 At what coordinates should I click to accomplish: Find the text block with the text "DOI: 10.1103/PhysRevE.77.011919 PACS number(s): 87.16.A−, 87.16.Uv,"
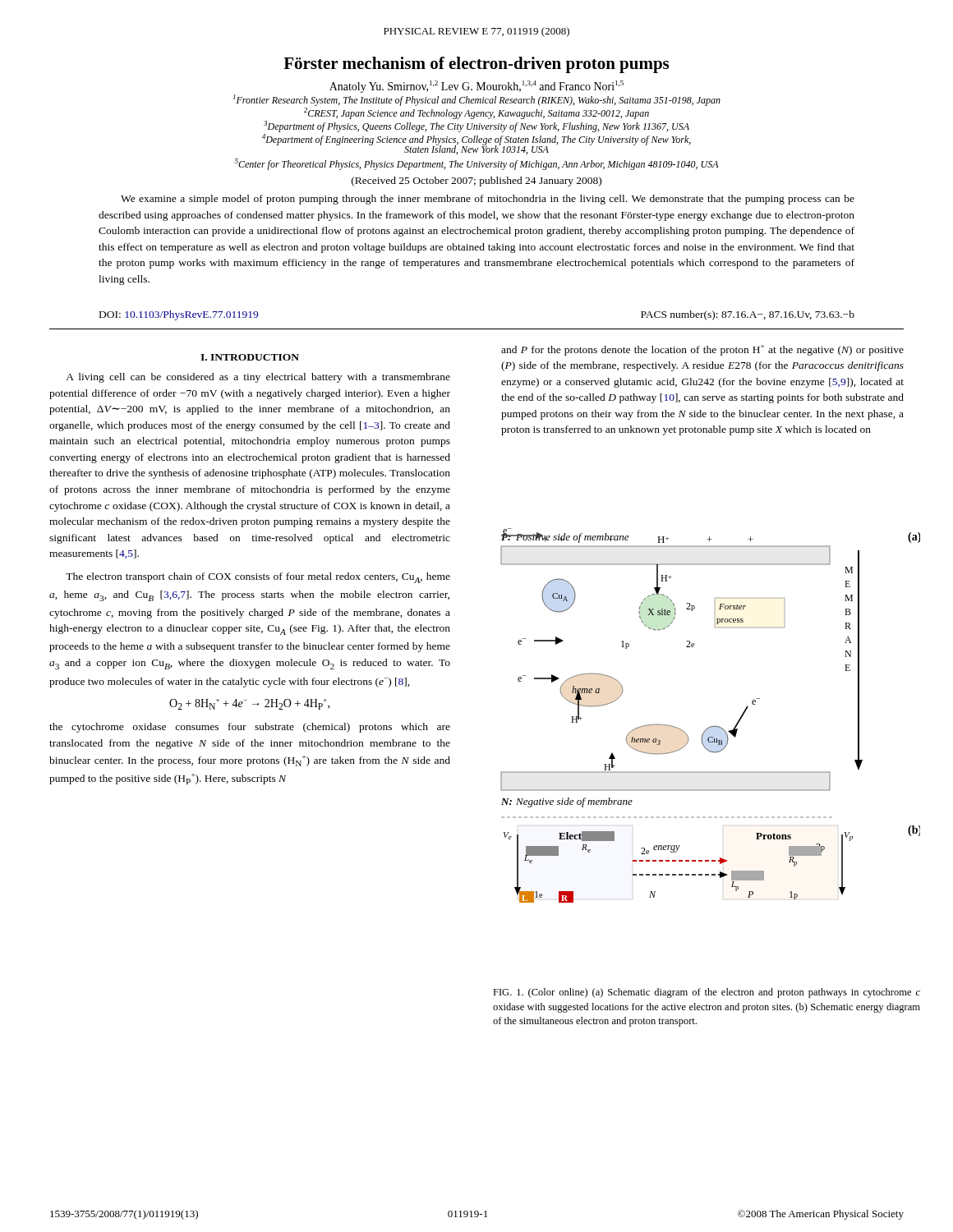coord(182,315)
